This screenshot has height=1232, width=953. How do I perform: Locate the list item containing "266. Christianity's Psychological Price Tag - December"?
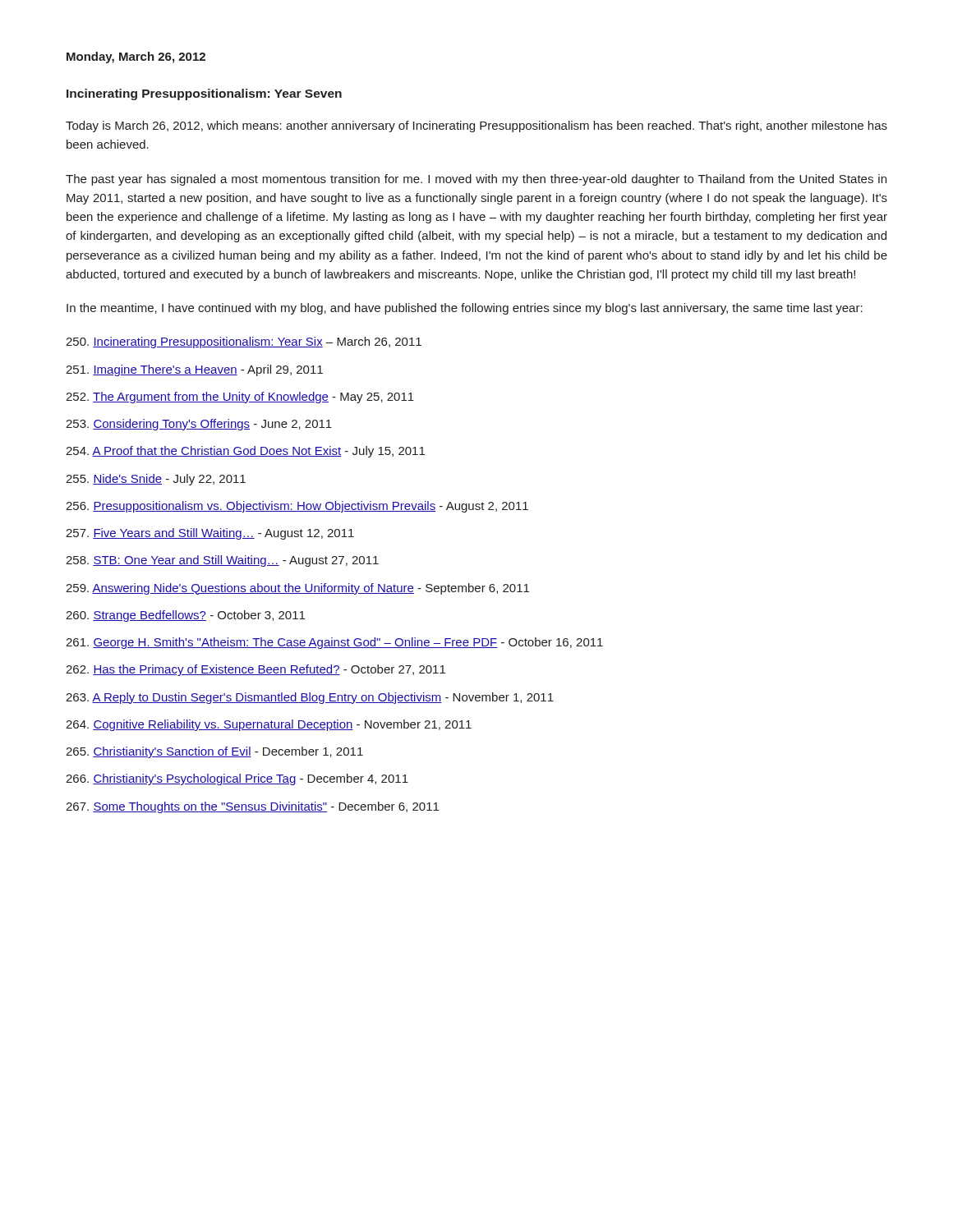coord(237,778)
